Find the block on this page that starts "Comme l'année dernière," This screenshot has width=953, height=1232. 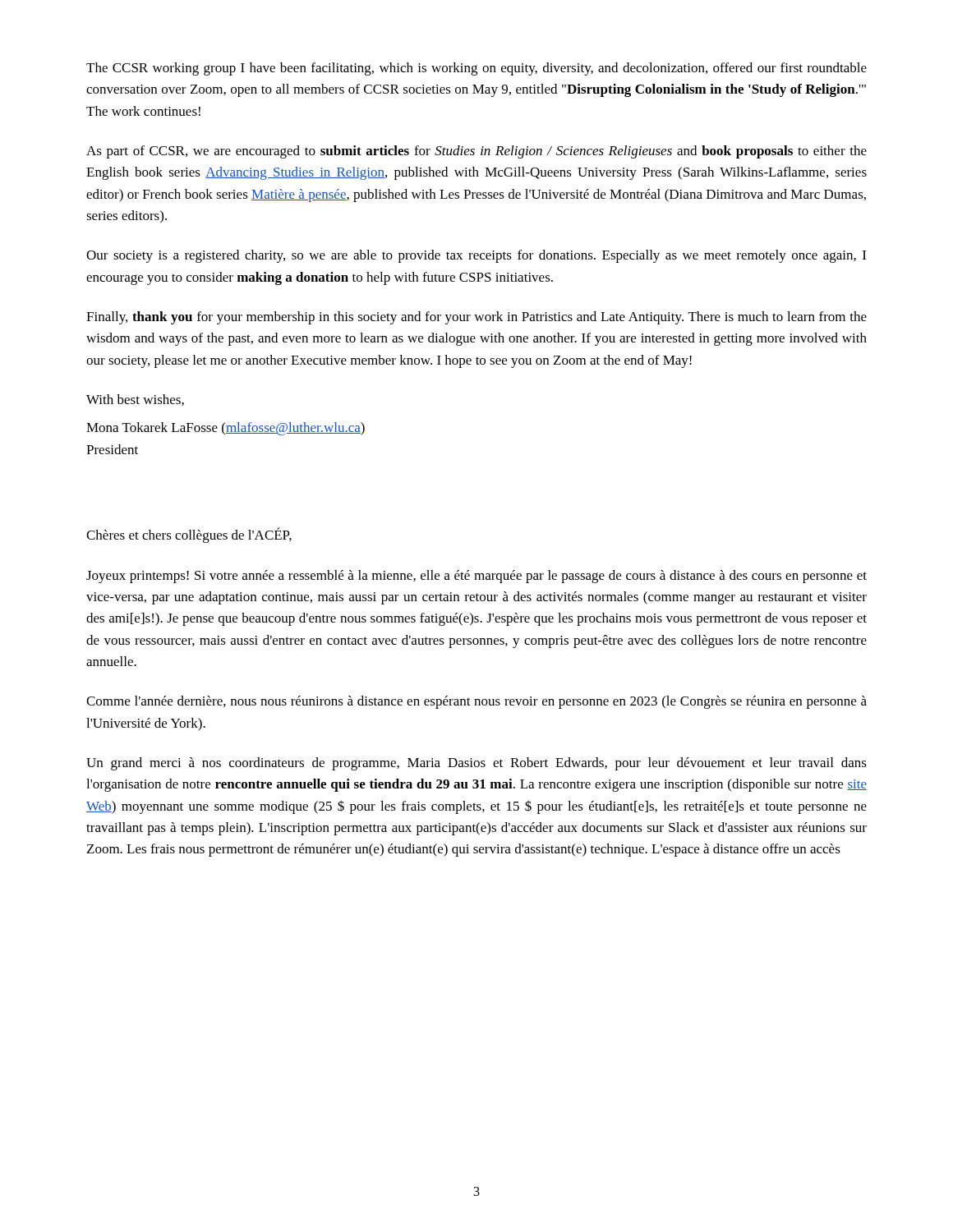(x=476, y=712)
